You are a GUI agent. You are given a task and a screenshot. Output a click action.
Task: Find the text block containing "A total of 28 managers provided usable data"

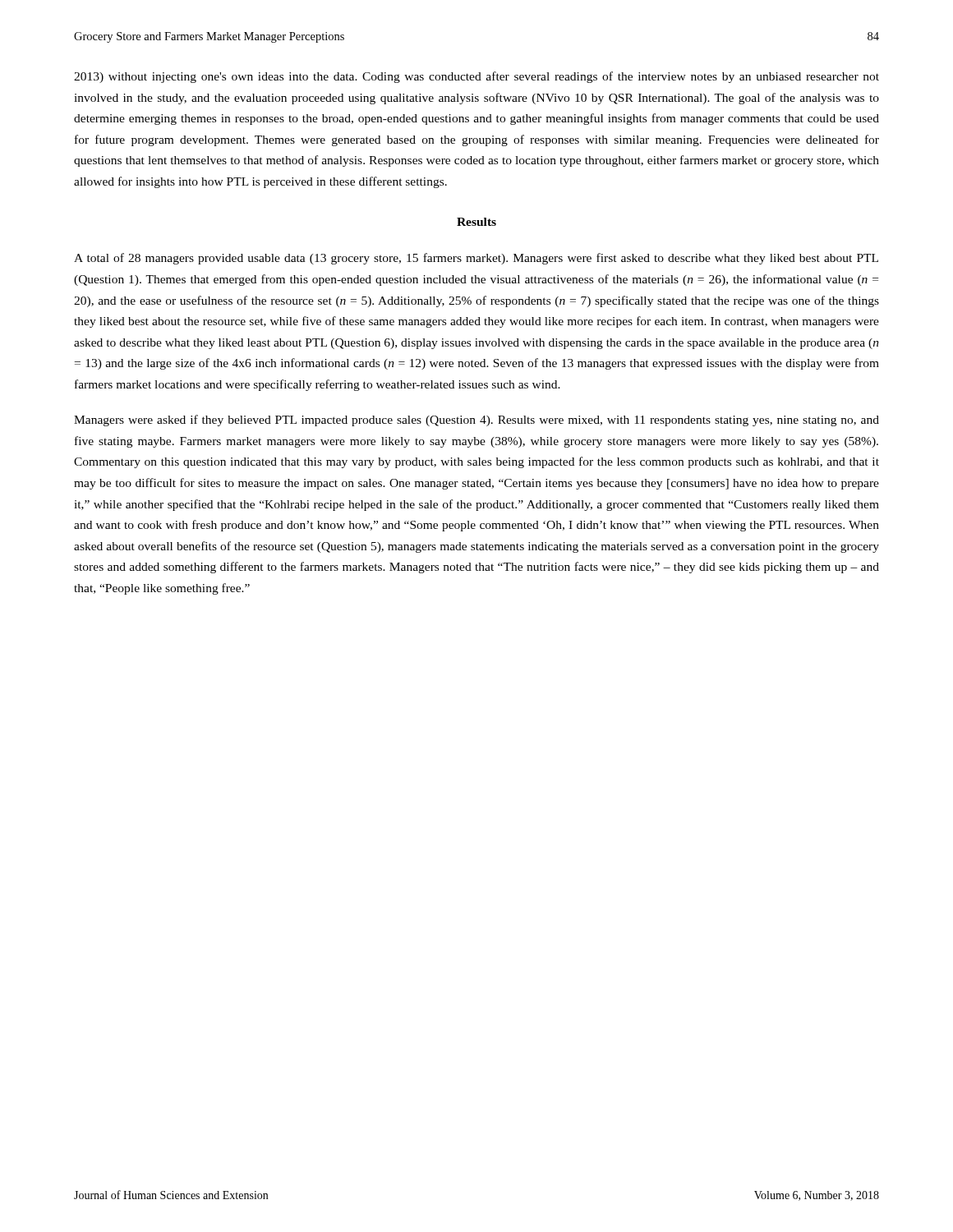[476, 321]
